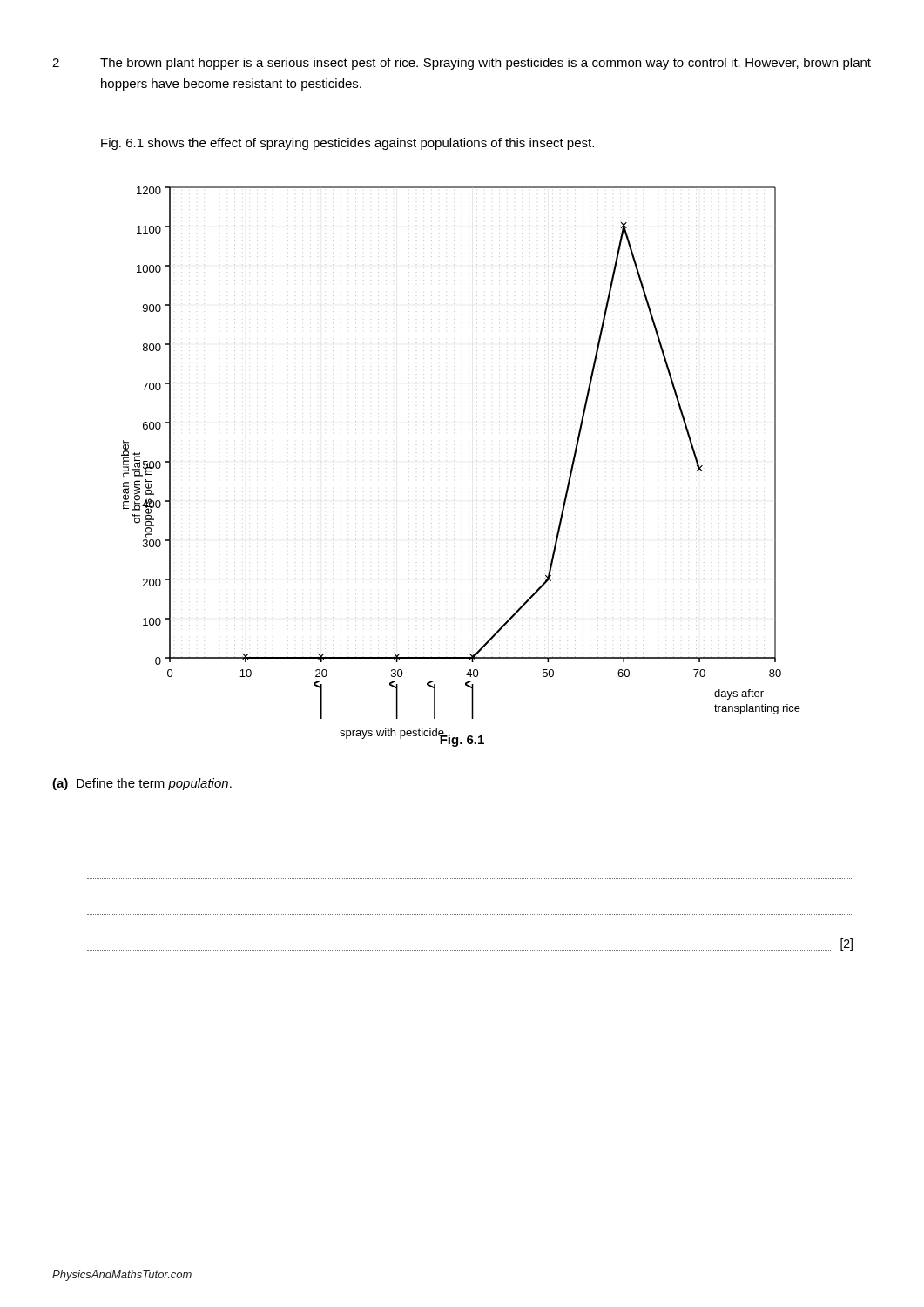Locate the continuous plot
Image resolution: width=924 pixels, height=1307 pixels.
[x=462, y=457]
